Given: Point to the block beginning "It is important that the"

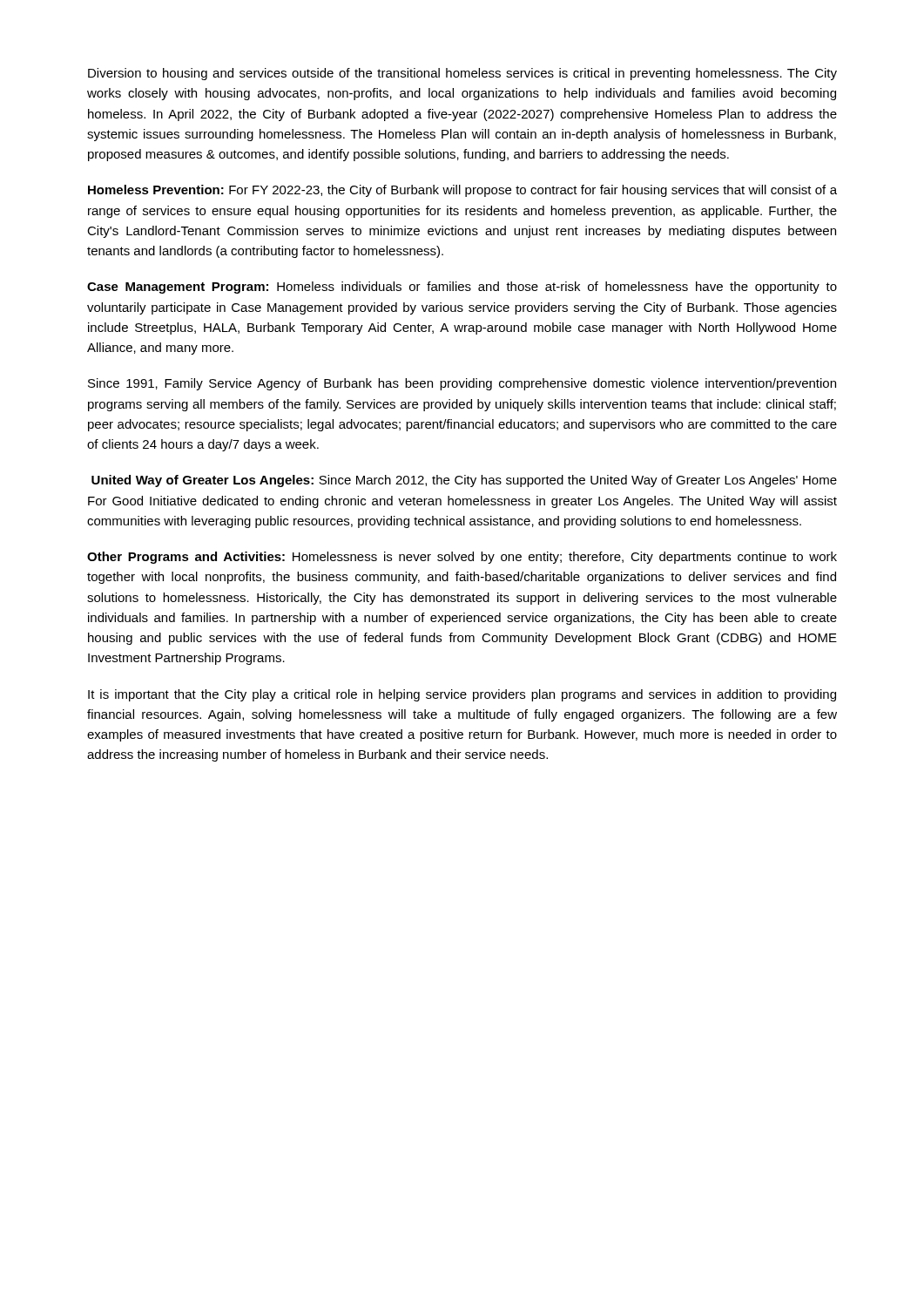Looking at the screenshot, I should point(462,724).
